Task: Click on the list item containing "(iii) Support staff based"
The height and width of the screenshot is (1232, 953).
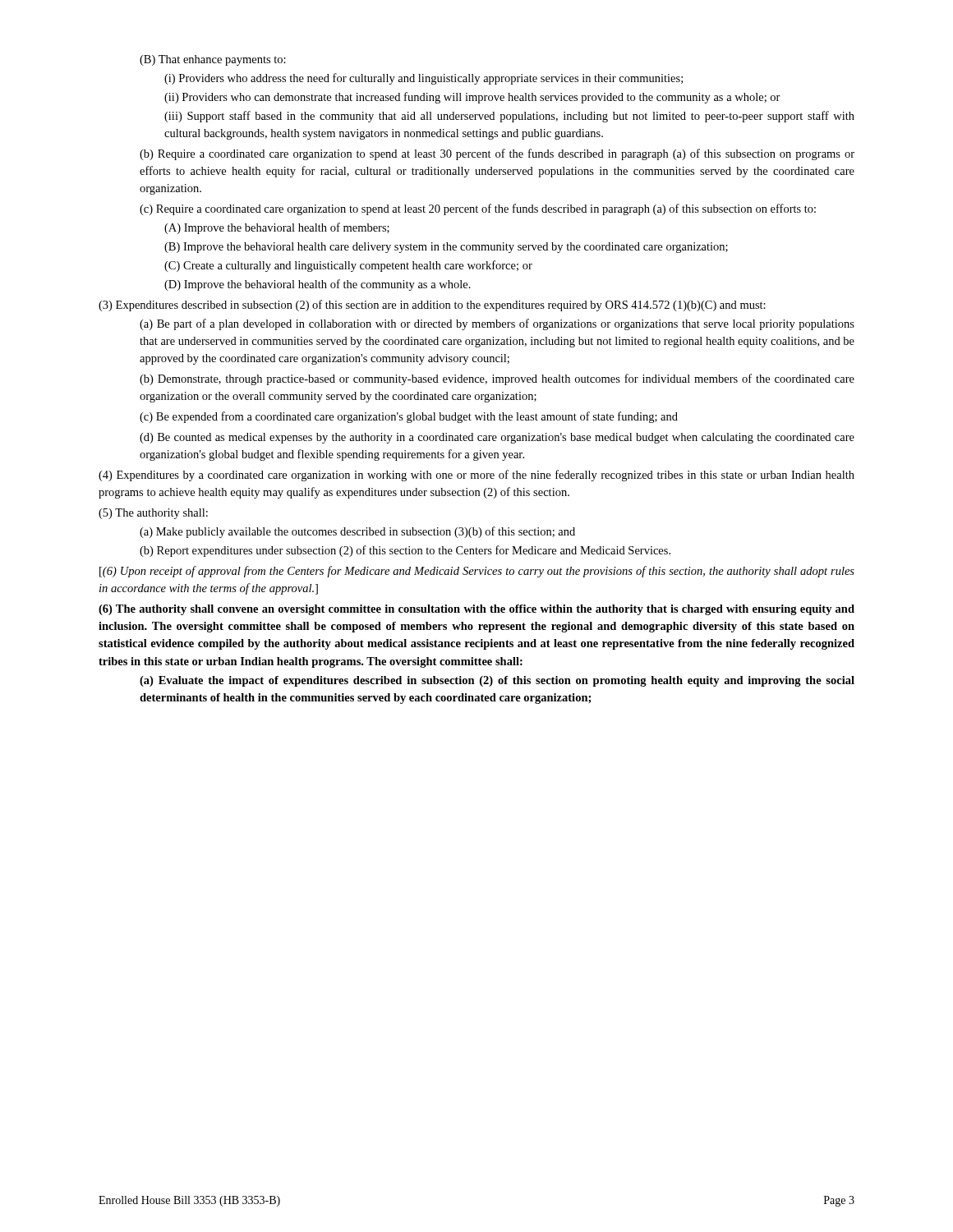Action: point(509,125)
